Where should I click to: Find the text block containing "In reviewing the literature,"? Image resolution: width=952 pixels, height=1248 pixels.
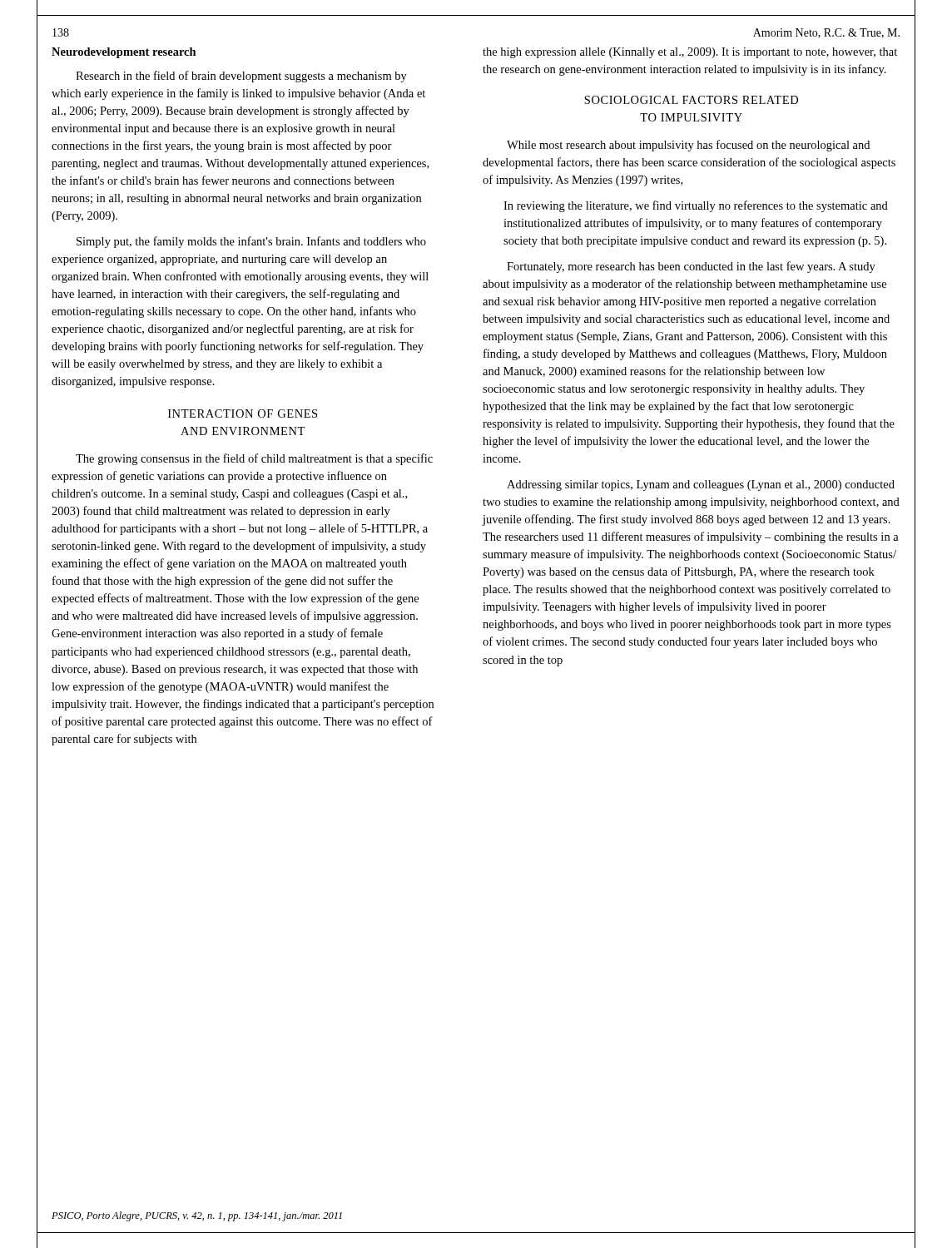pos(702,224)
